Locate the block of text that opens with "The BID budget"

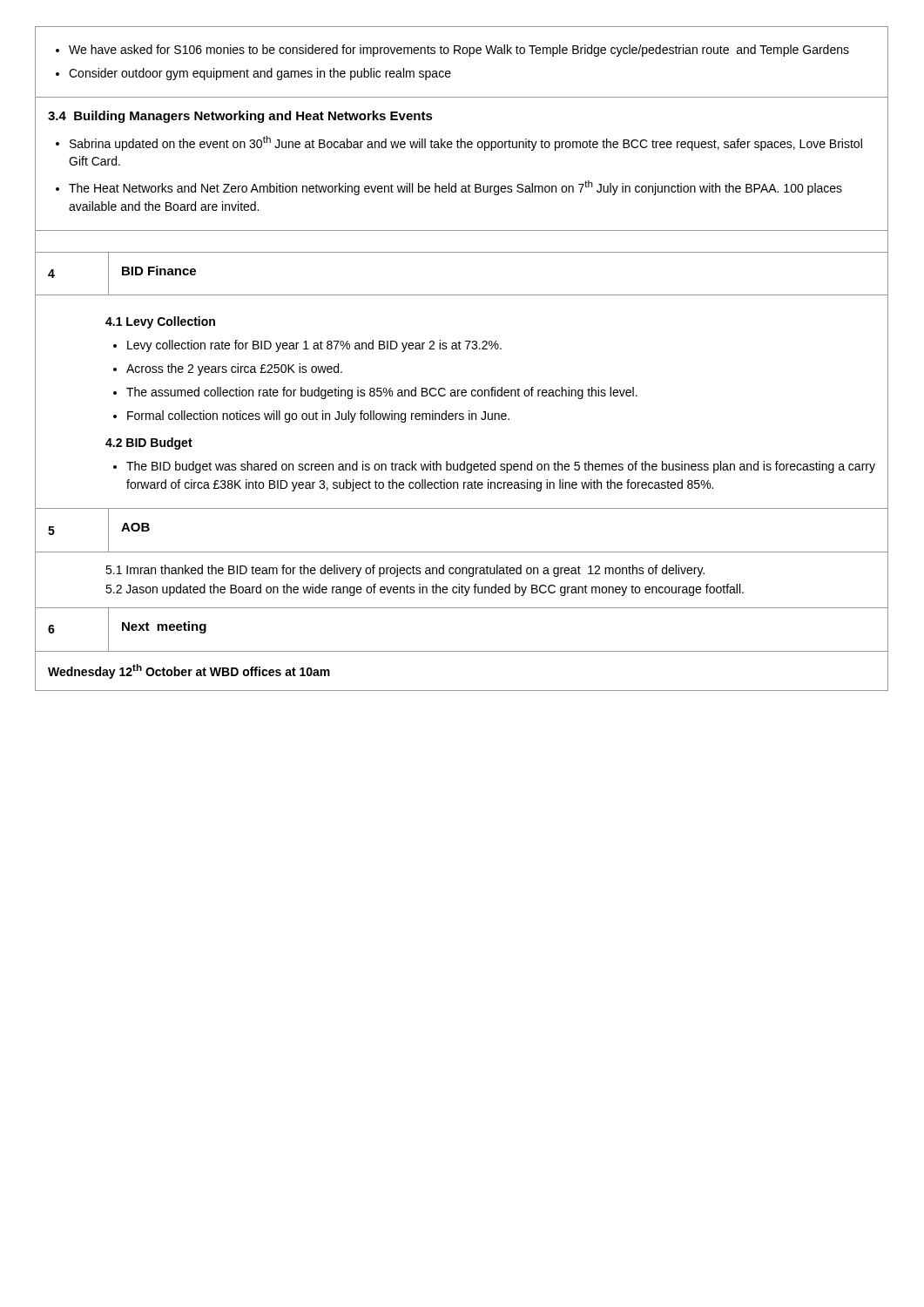(501, 476)
